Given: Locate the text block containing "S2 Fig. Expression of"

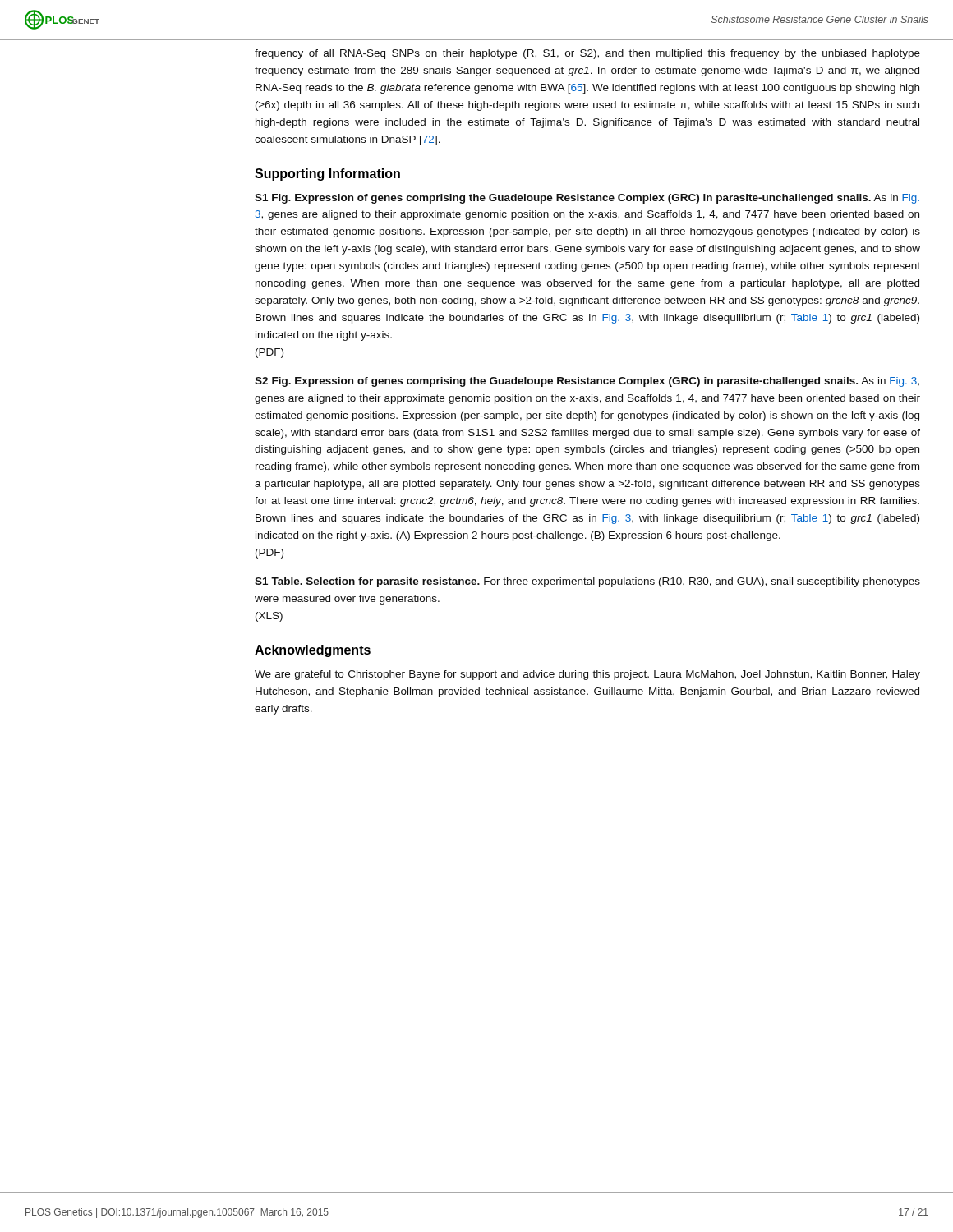Looking at the screenshot, I should coord(587,466).
